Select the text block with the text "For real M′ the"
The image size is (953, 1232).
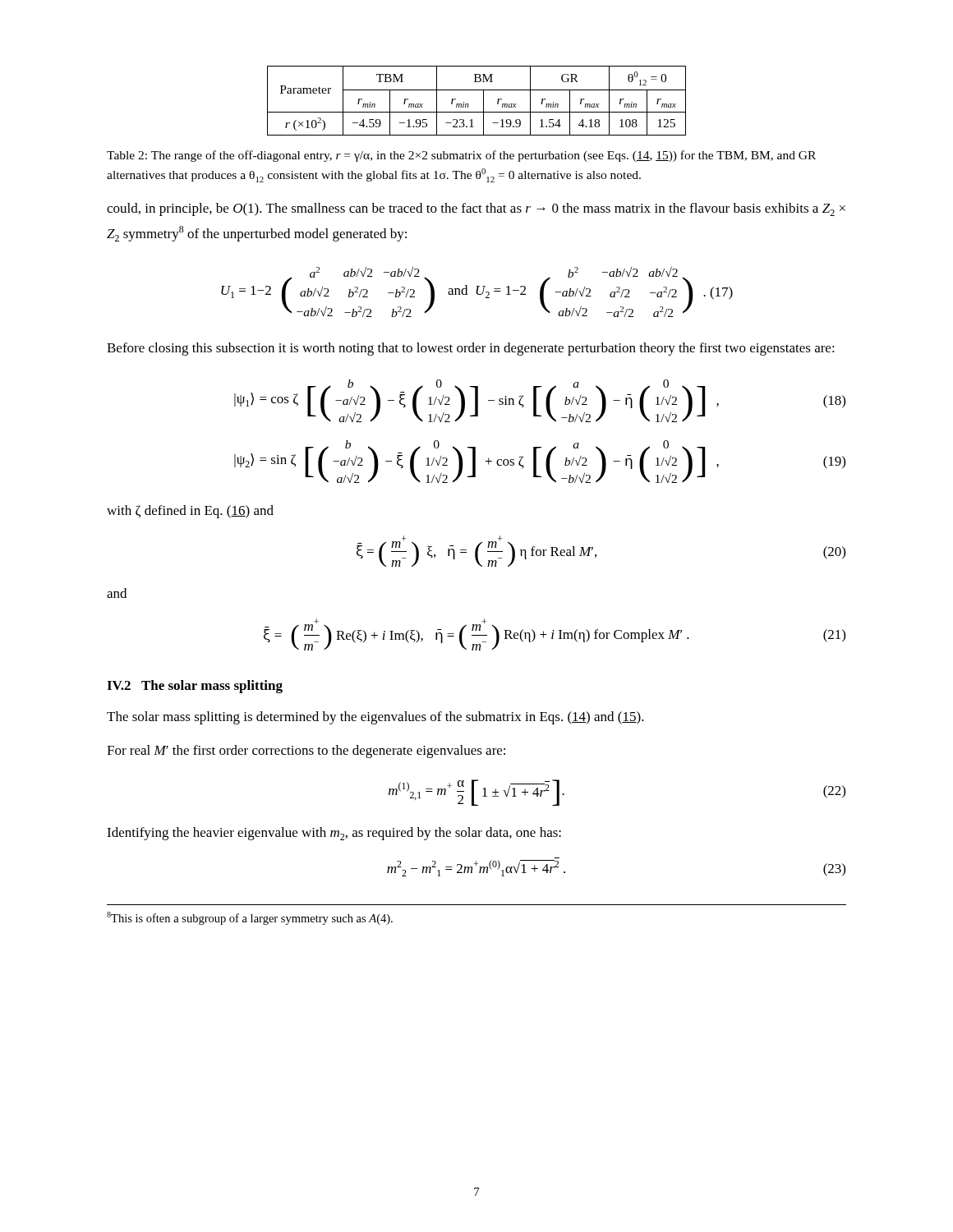pyautogui.click(x=307, y=750)
